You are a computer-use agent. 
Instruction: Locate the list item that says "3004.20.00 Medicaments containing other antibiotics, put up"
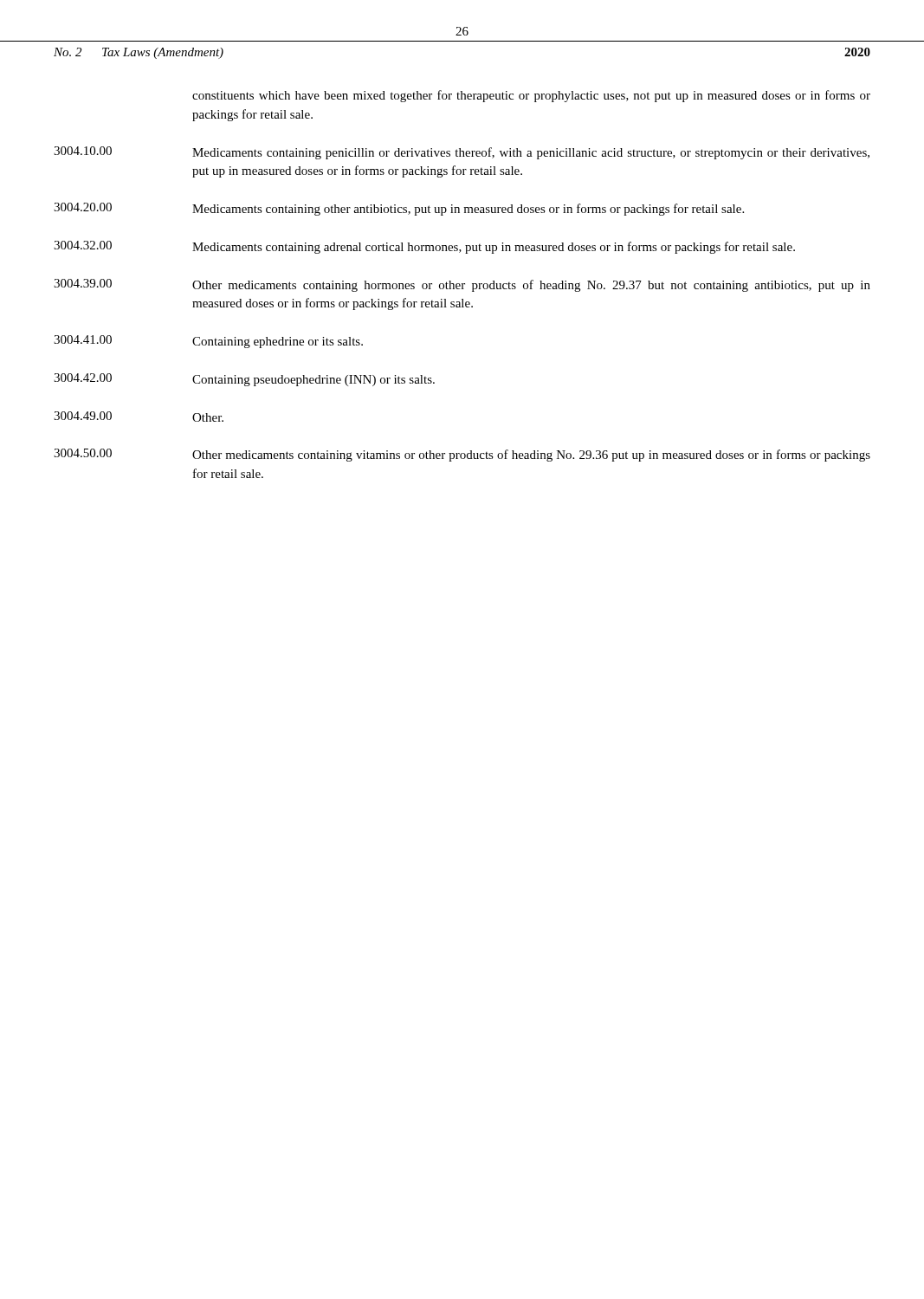[x=462, y=209]
